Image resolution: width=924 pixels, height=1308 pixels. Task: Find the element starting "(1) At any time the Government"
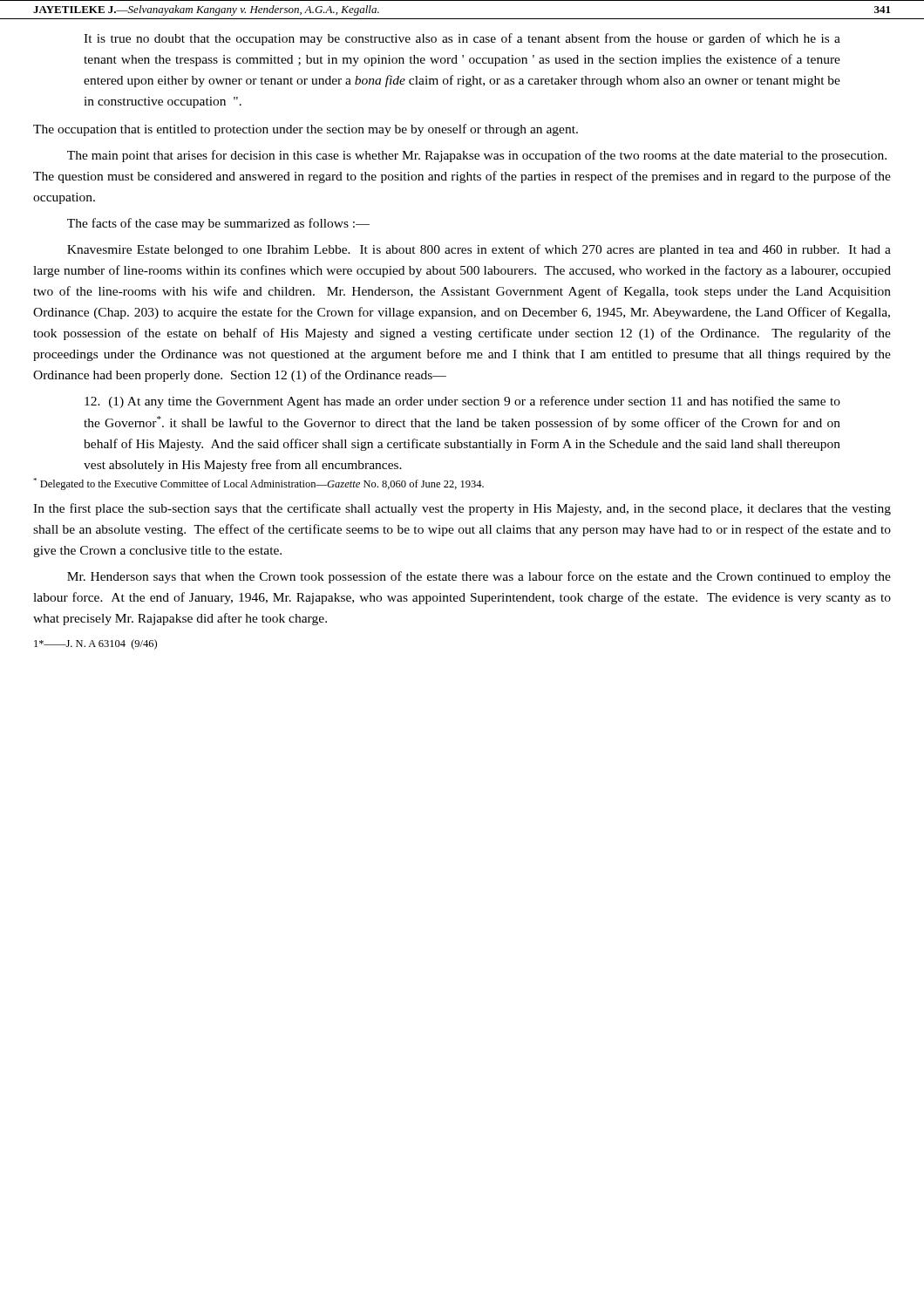pyautogui.click(x=462, y=433)
